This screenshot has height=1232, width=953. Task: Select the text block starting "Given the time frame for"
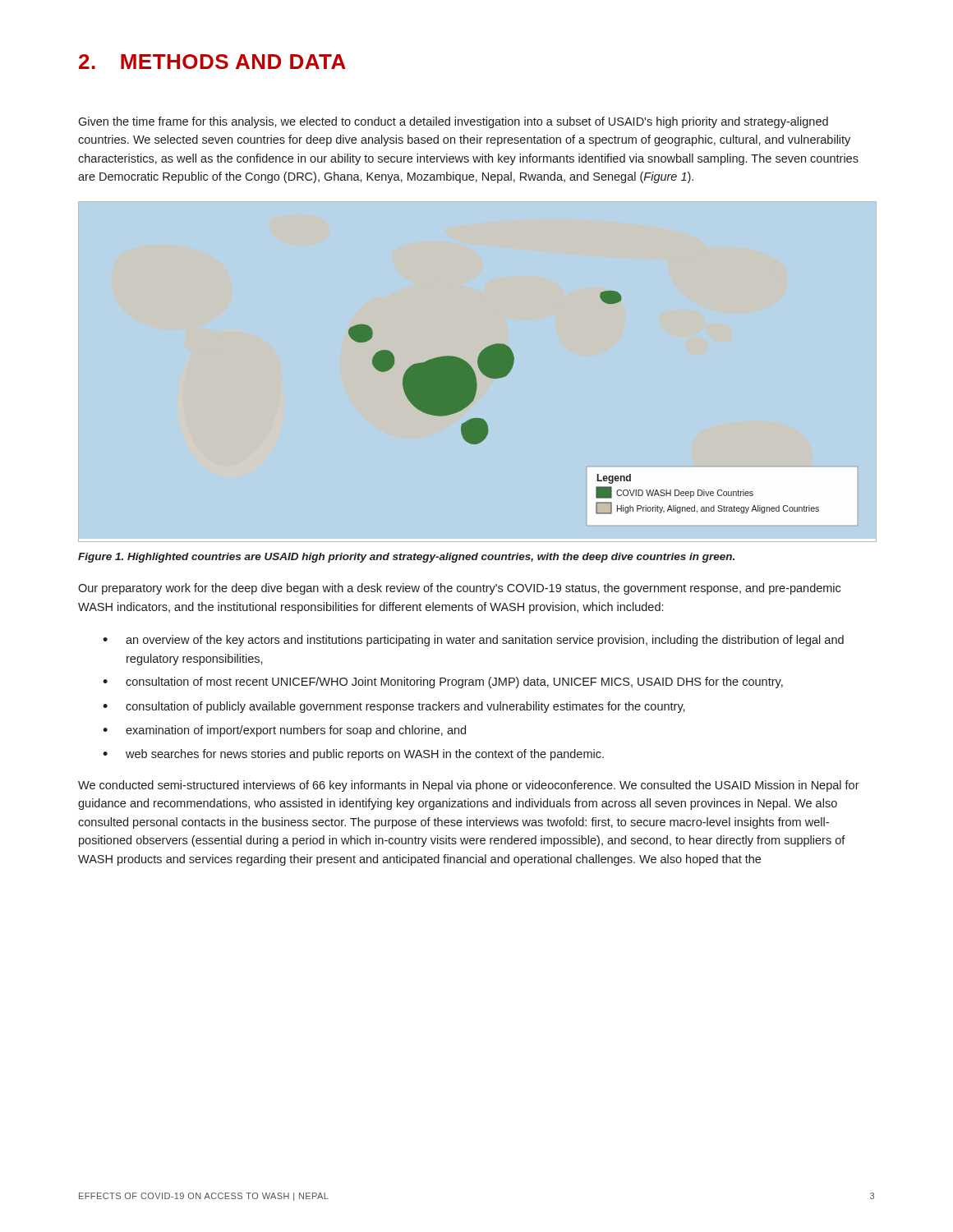[468, 149]
